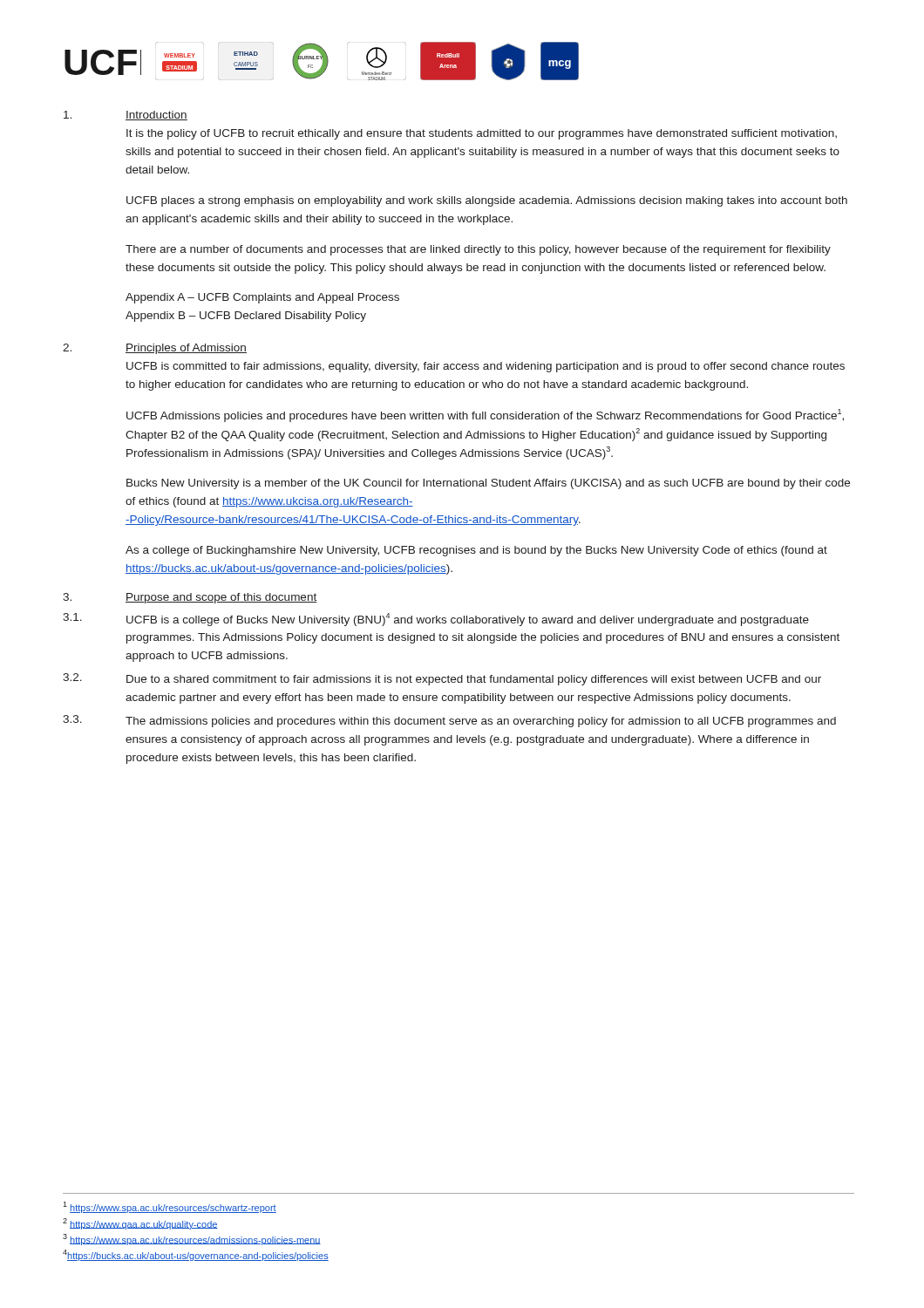Click on the region starting "UCFB is committed"
This screenshot has height=1308, width=924.
click(485, 375)
